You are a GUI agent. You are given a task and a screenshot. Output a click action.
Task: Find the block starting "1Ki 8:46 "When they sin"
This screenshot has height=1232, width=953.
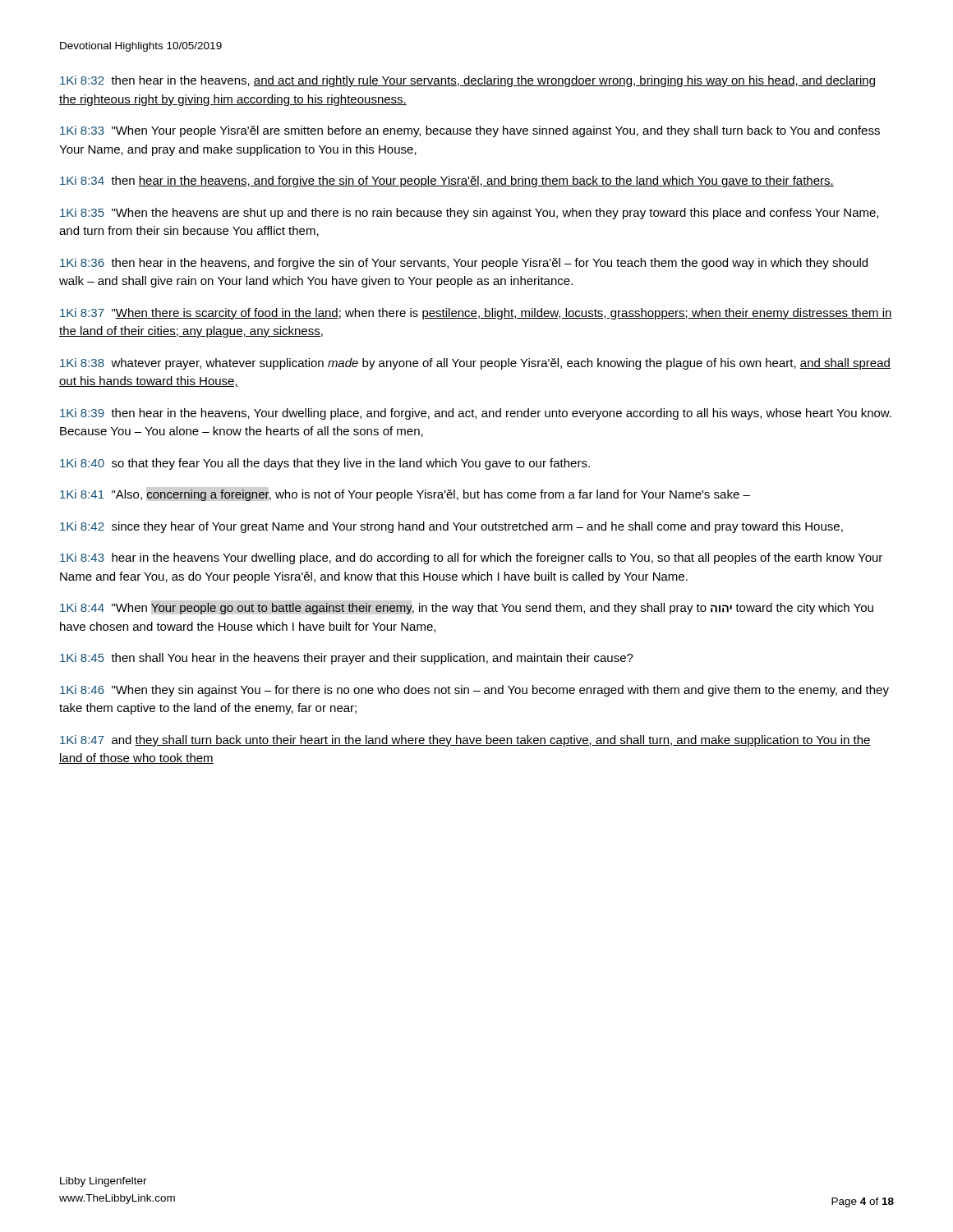coord(474,698)
